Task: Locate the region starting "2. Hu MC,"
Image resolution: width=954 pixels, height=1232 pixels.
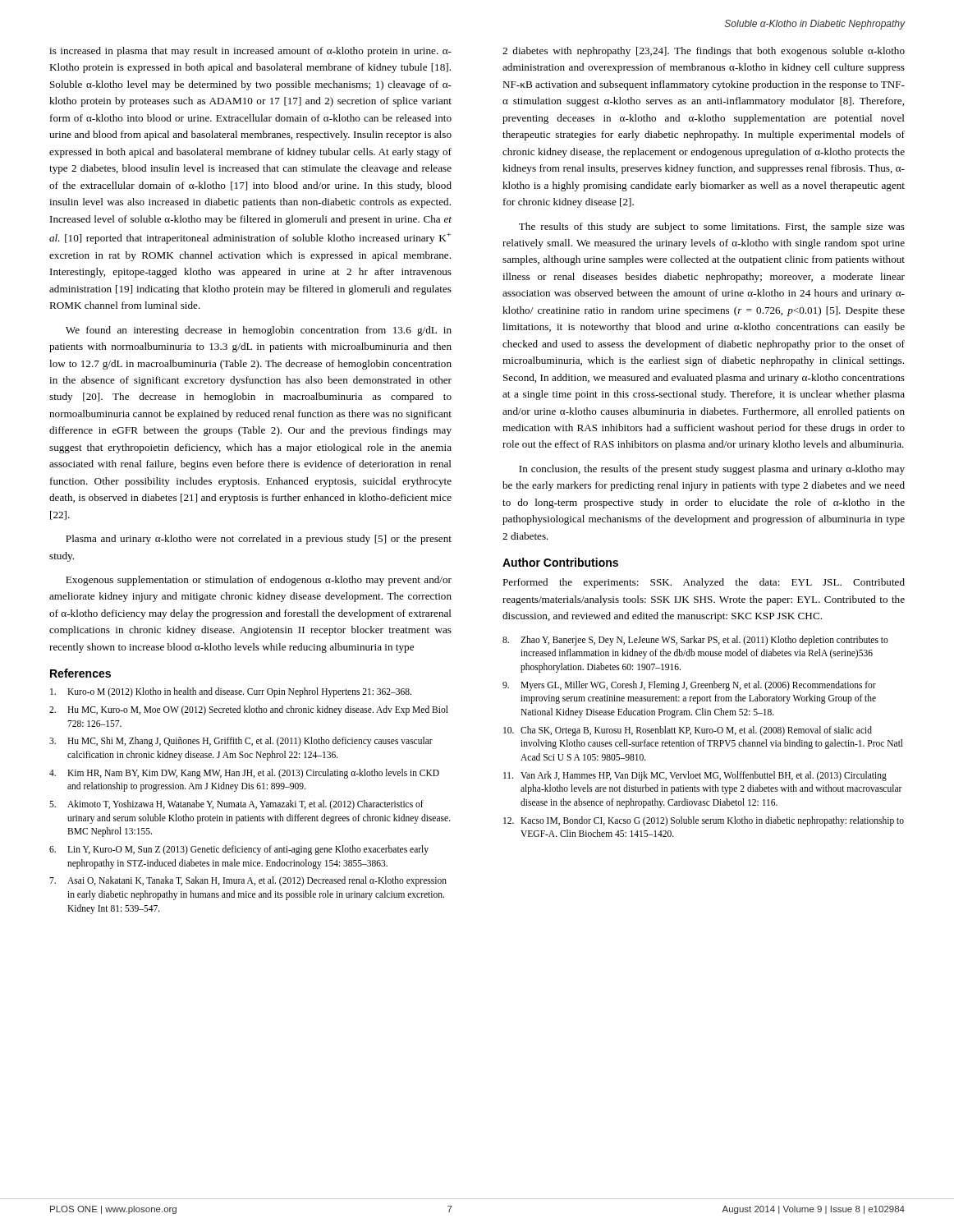Action: pyautogui.click(x=250, y=717)
